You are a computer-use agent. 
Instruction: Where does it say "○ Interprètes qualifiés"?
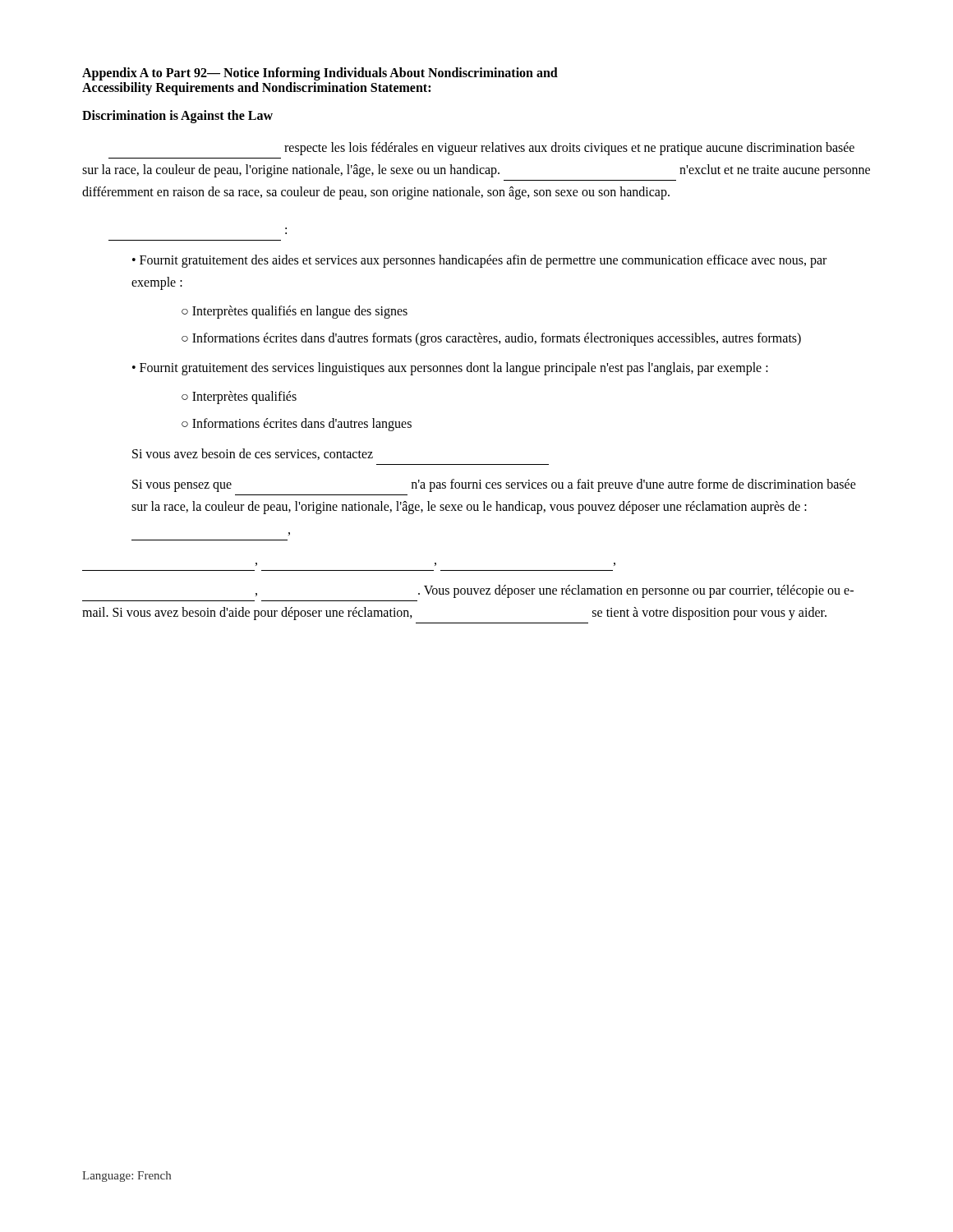click(x=239, y=396)
